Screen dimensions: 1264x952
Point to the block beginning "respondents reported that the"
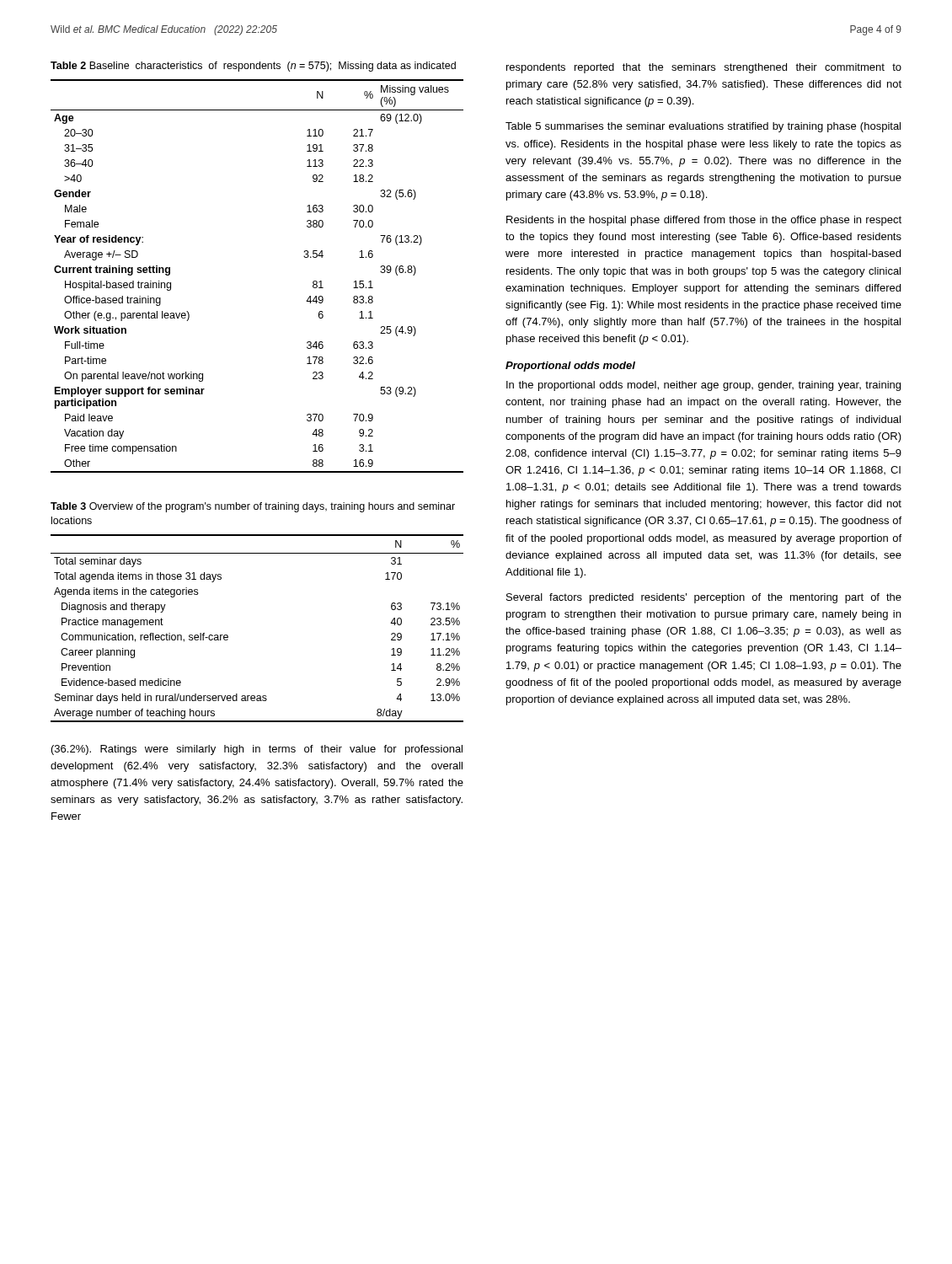[x=703, y=84]
